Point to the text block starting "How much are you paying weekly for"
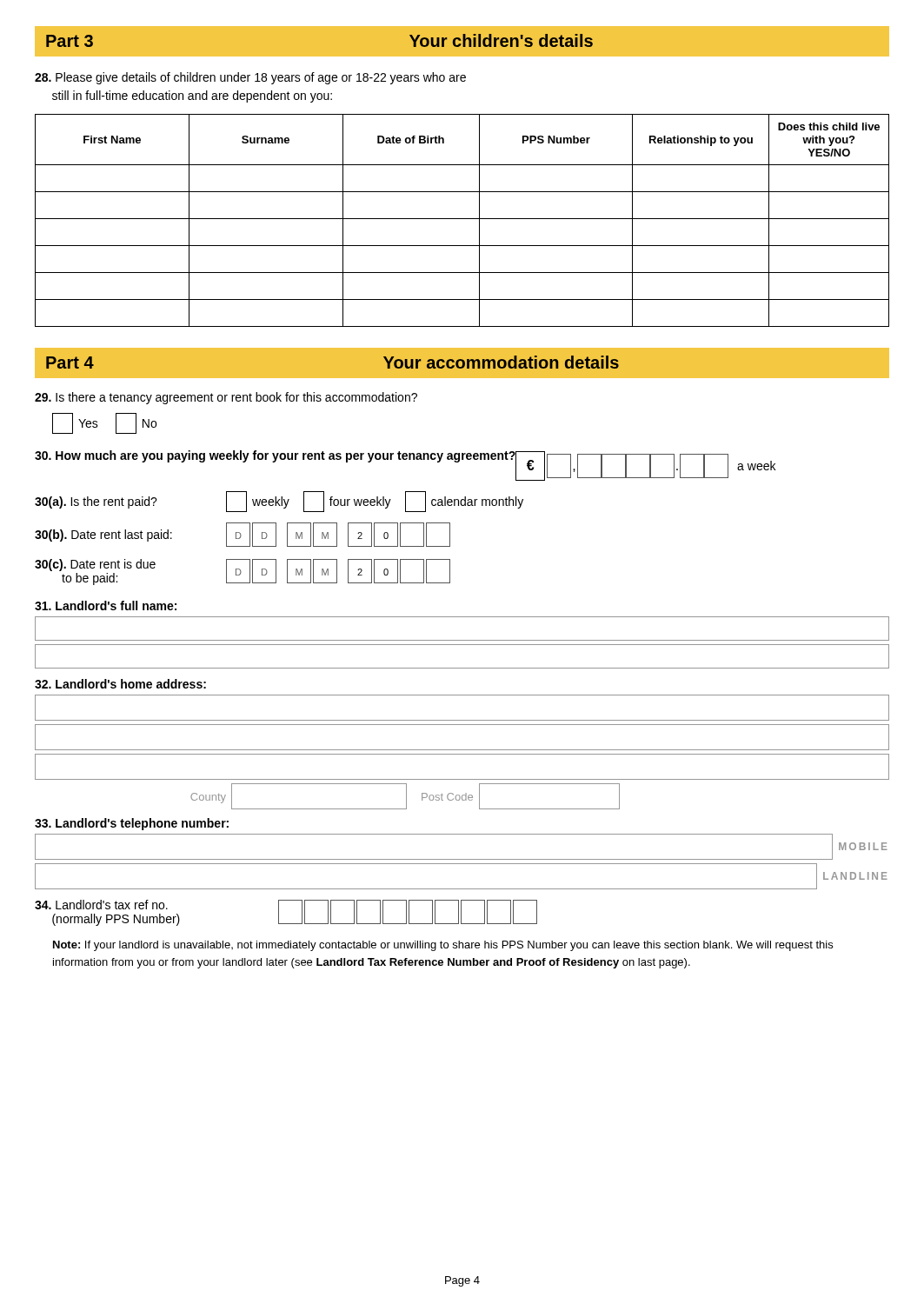 [405, 464]
